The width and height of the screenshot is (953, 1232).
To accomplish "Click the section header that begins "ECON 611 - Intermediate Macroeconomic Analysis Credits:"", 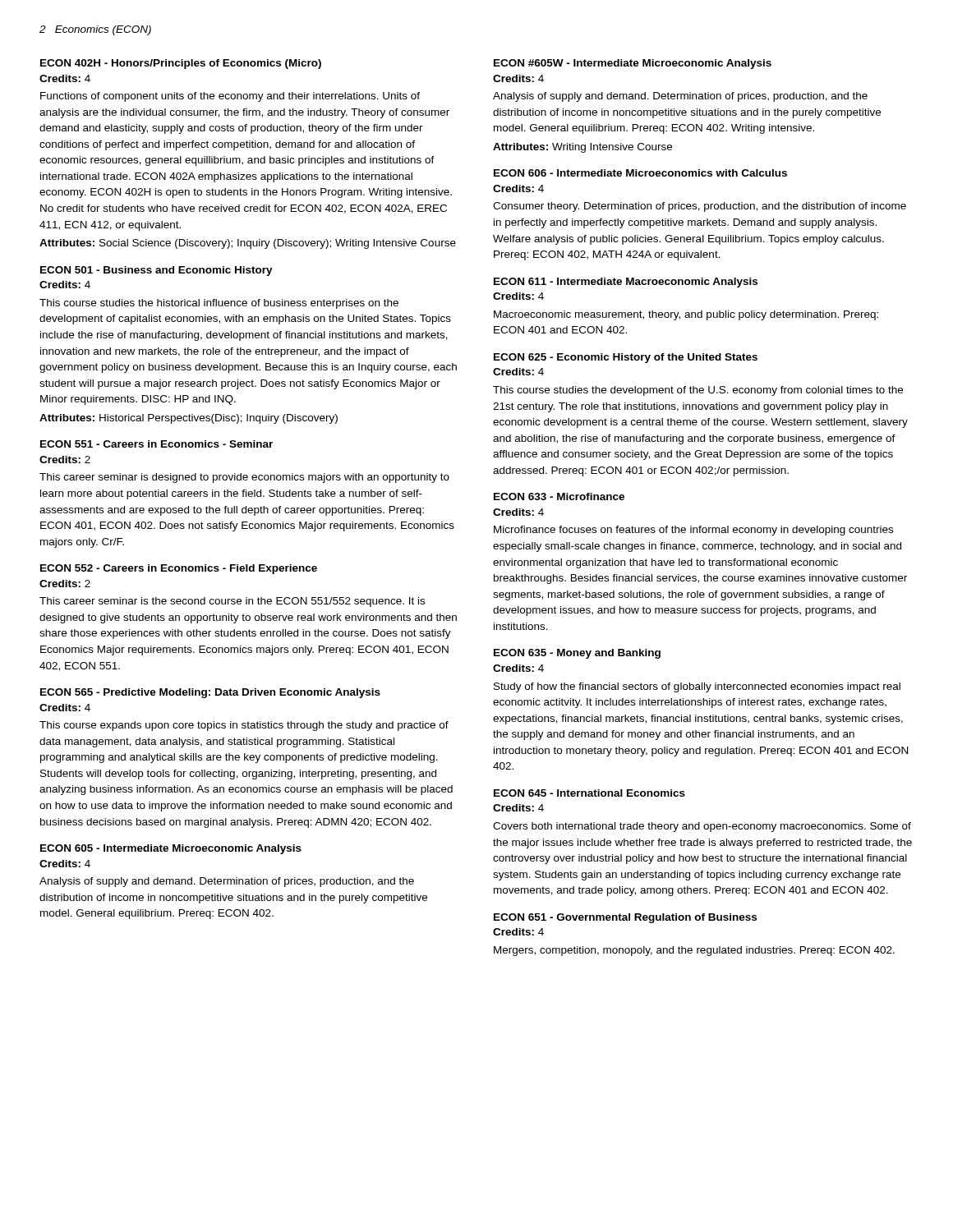I will tap(703, 306).
